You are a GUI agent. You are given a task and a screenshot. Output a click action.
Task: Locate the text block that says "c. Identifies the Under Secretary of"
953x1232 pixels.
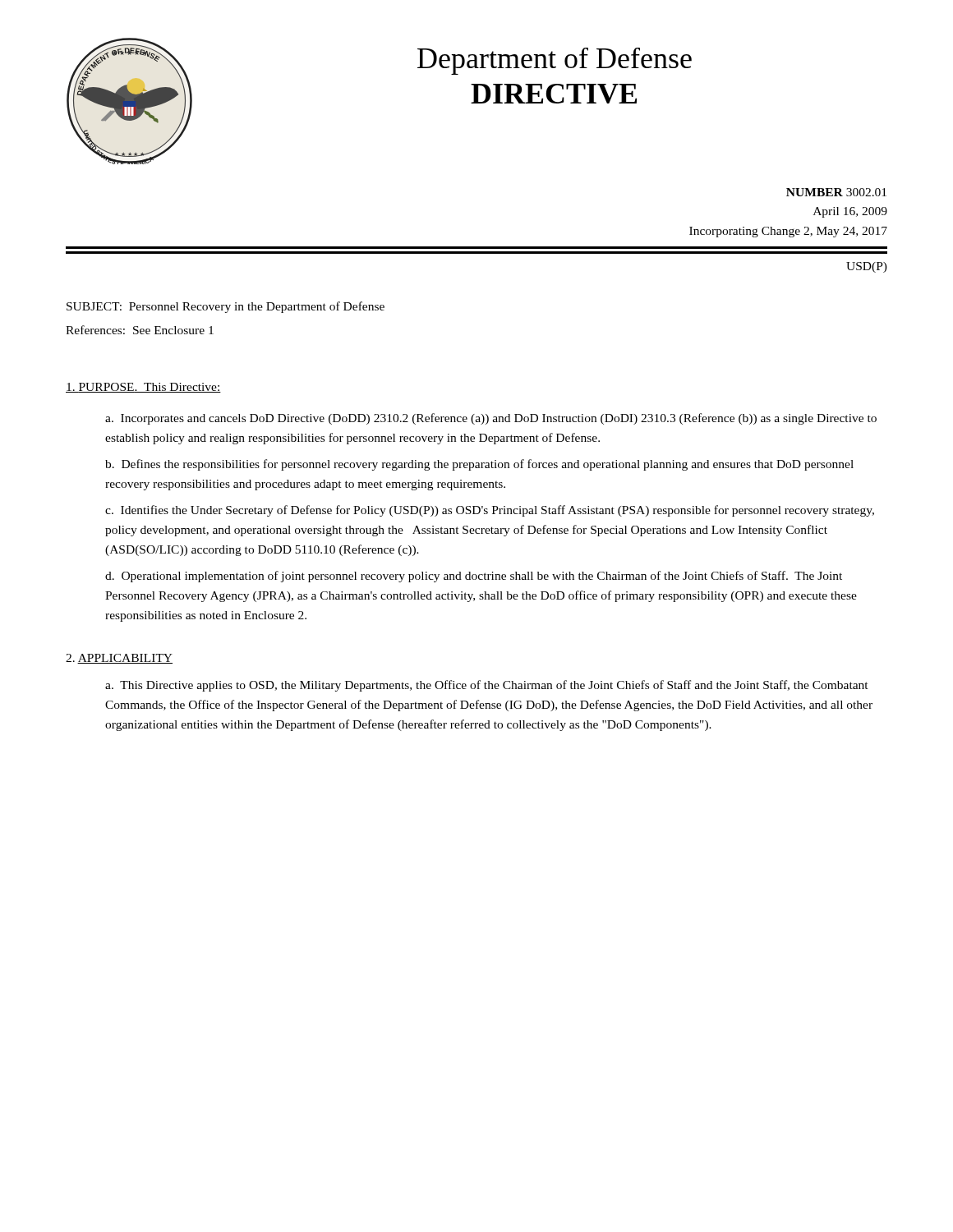coord(490,529)
